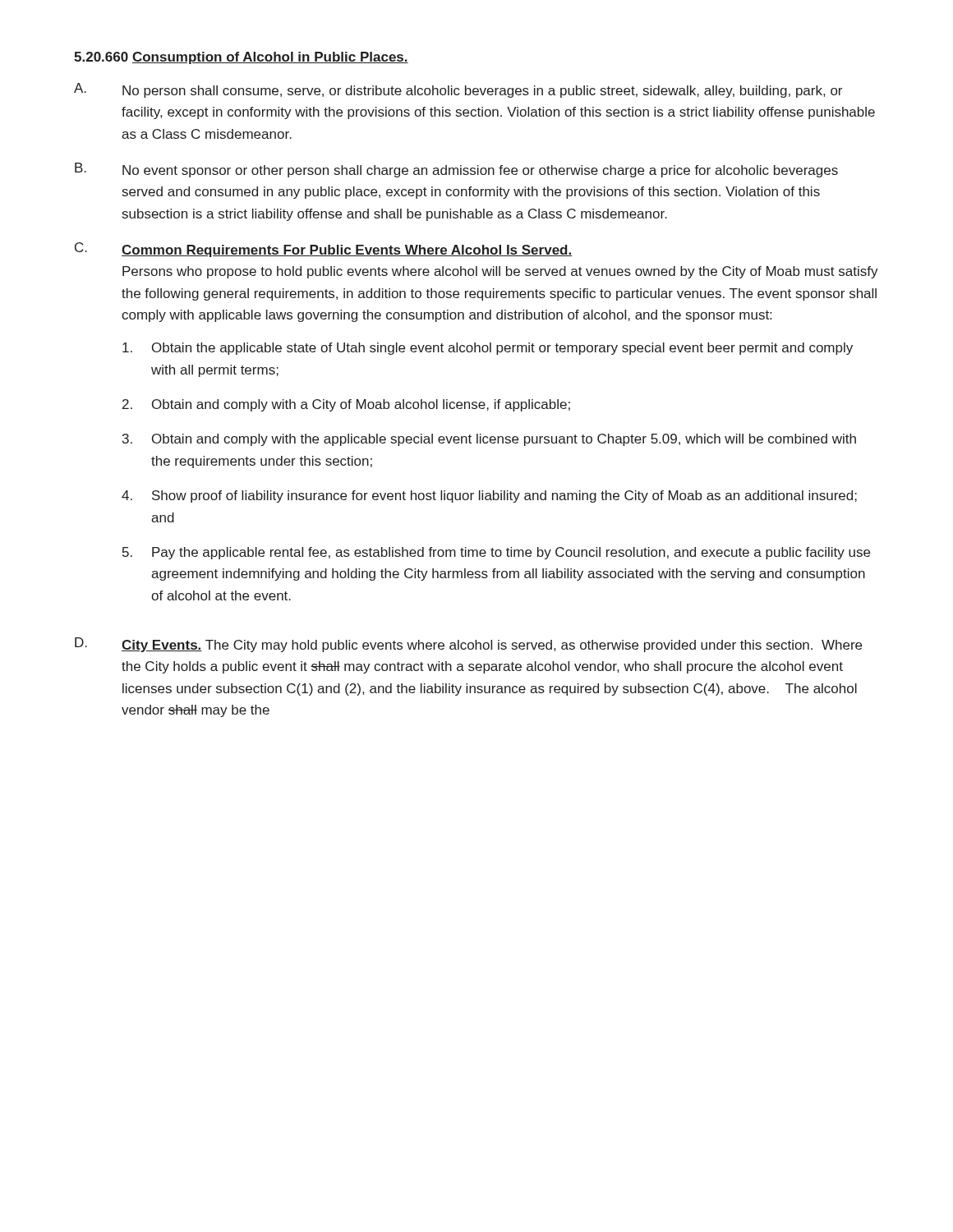Click on the text starting "C. Common Requirements For Public Events Where"
Screen dimensions: 1232x953
[x=476, y=430]
